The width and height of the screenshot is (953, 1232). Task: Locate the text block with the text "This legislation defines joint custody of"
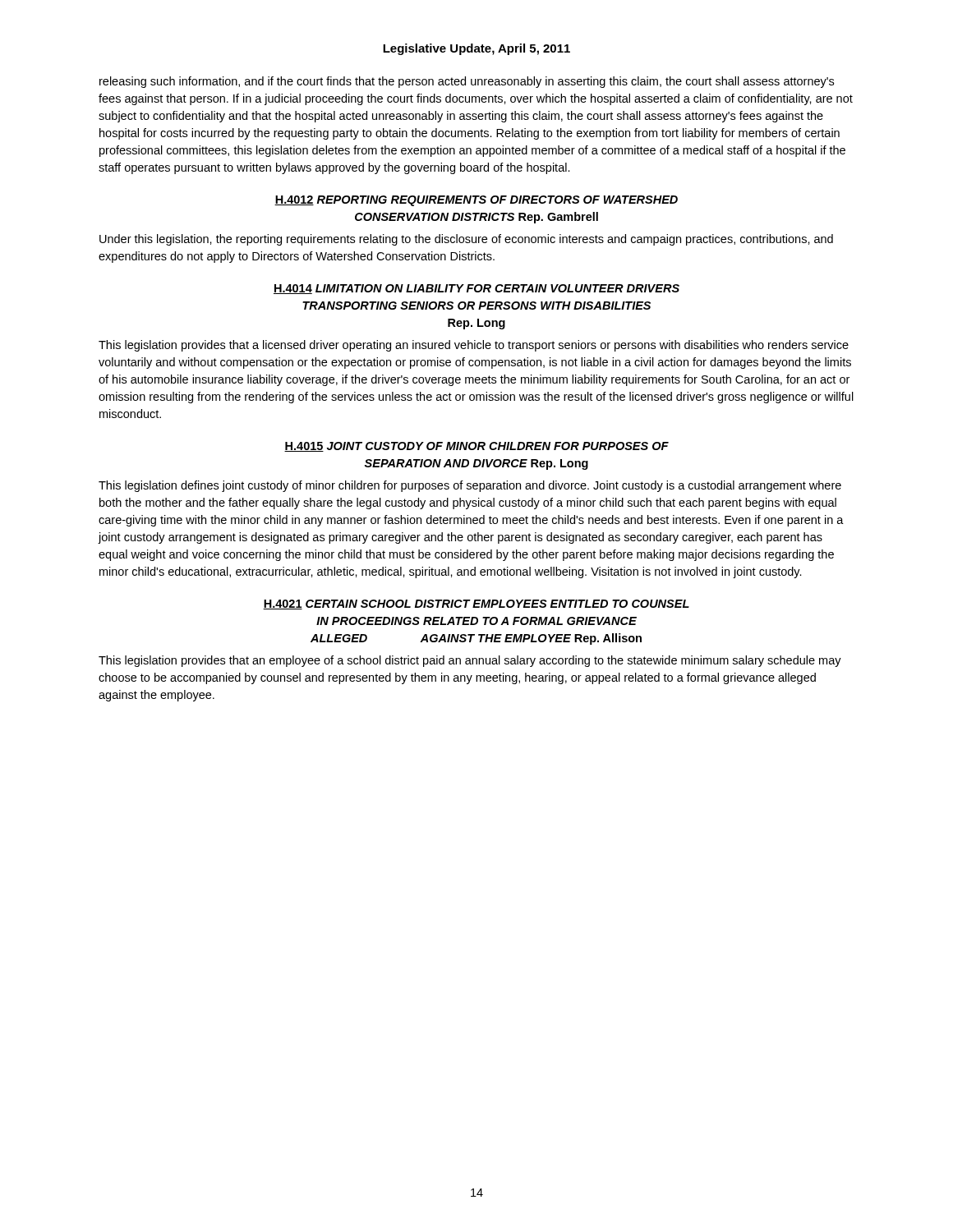pos(471,529)
